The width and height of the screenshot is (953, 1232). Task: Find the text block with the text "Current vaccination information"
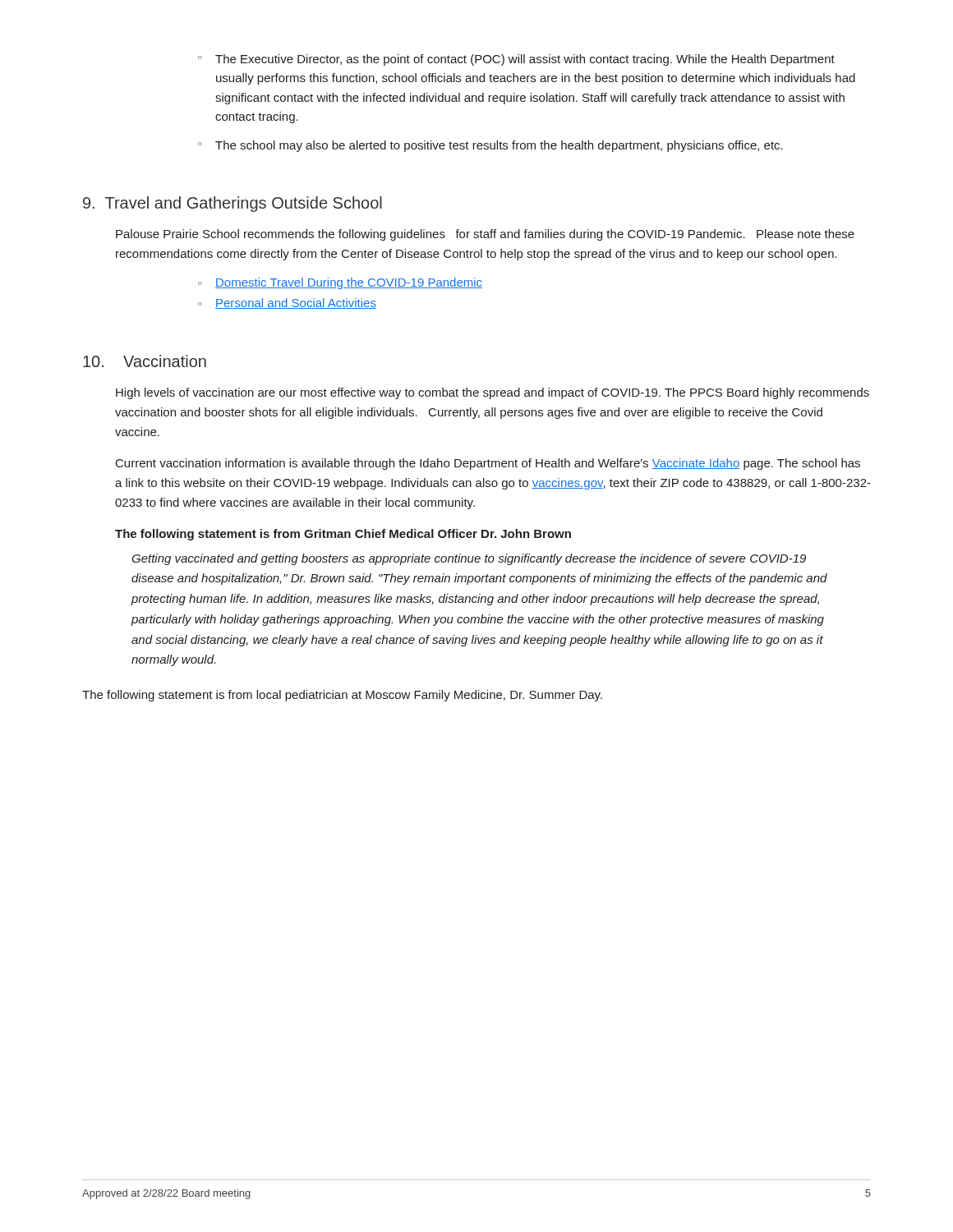point(493,483)
